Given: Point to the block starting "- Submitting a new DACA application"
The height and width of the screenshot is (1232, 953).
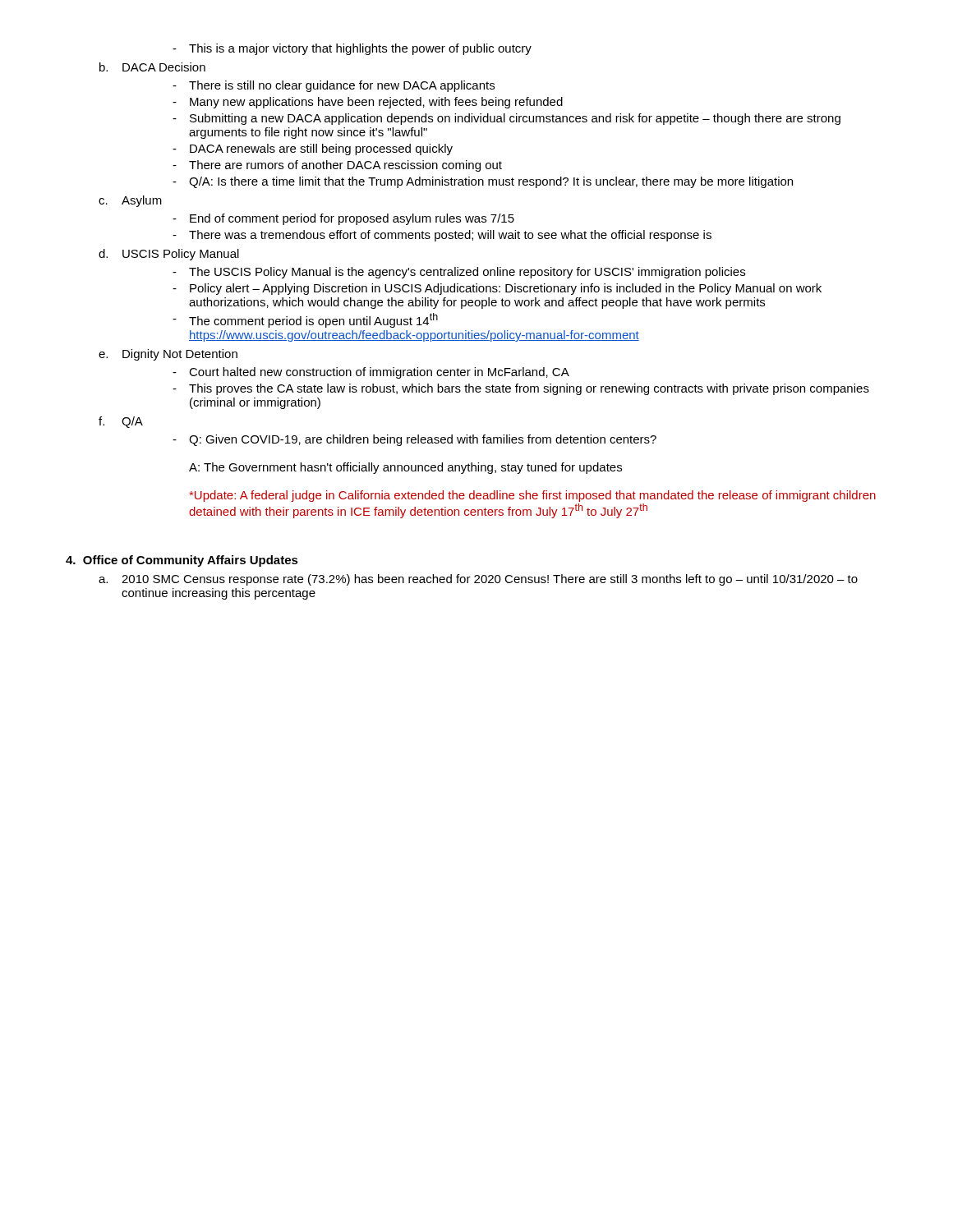Looking at the screenshot, I should (x=530, y=125).
